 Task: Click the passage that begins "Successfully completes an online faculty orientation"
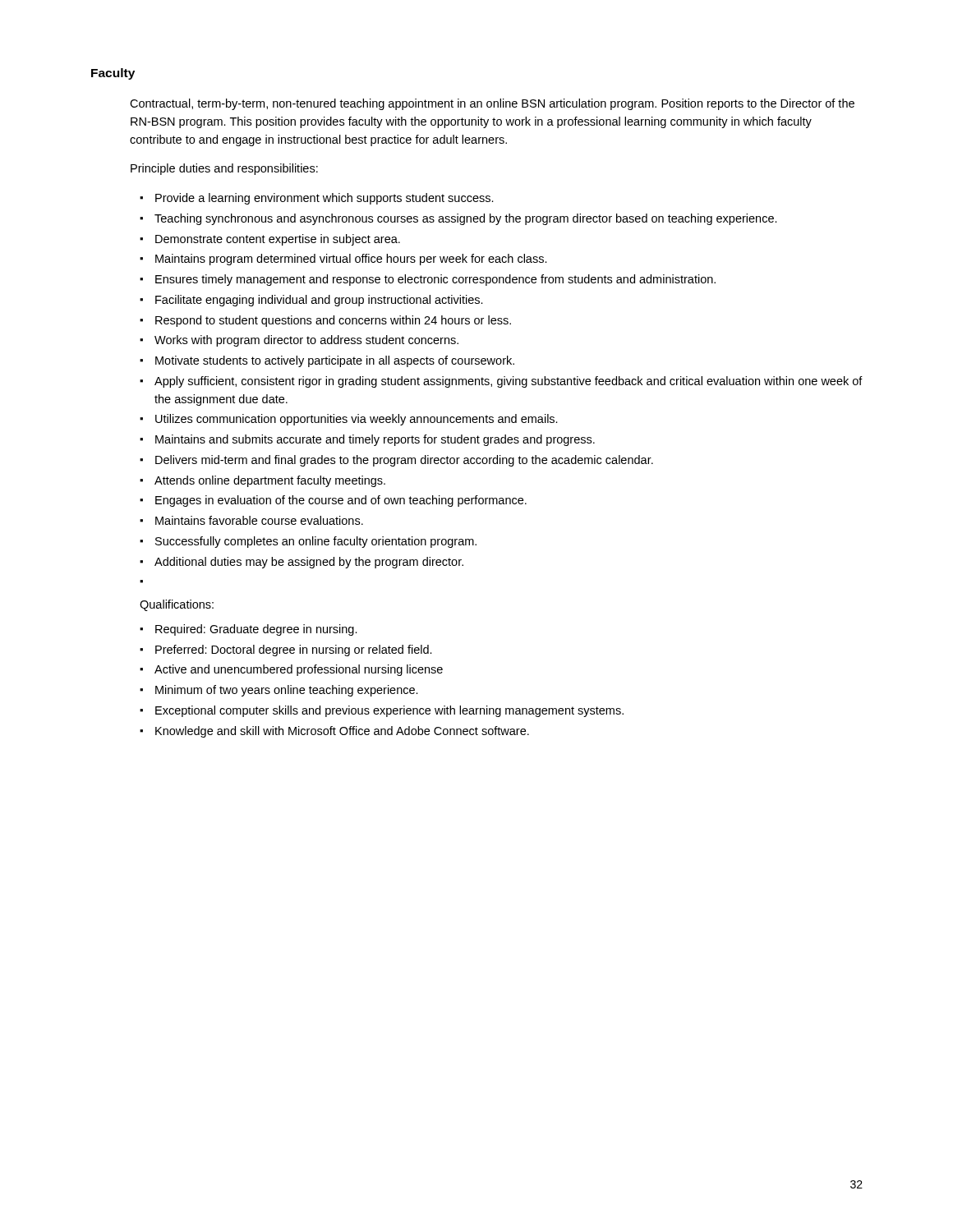316,541
